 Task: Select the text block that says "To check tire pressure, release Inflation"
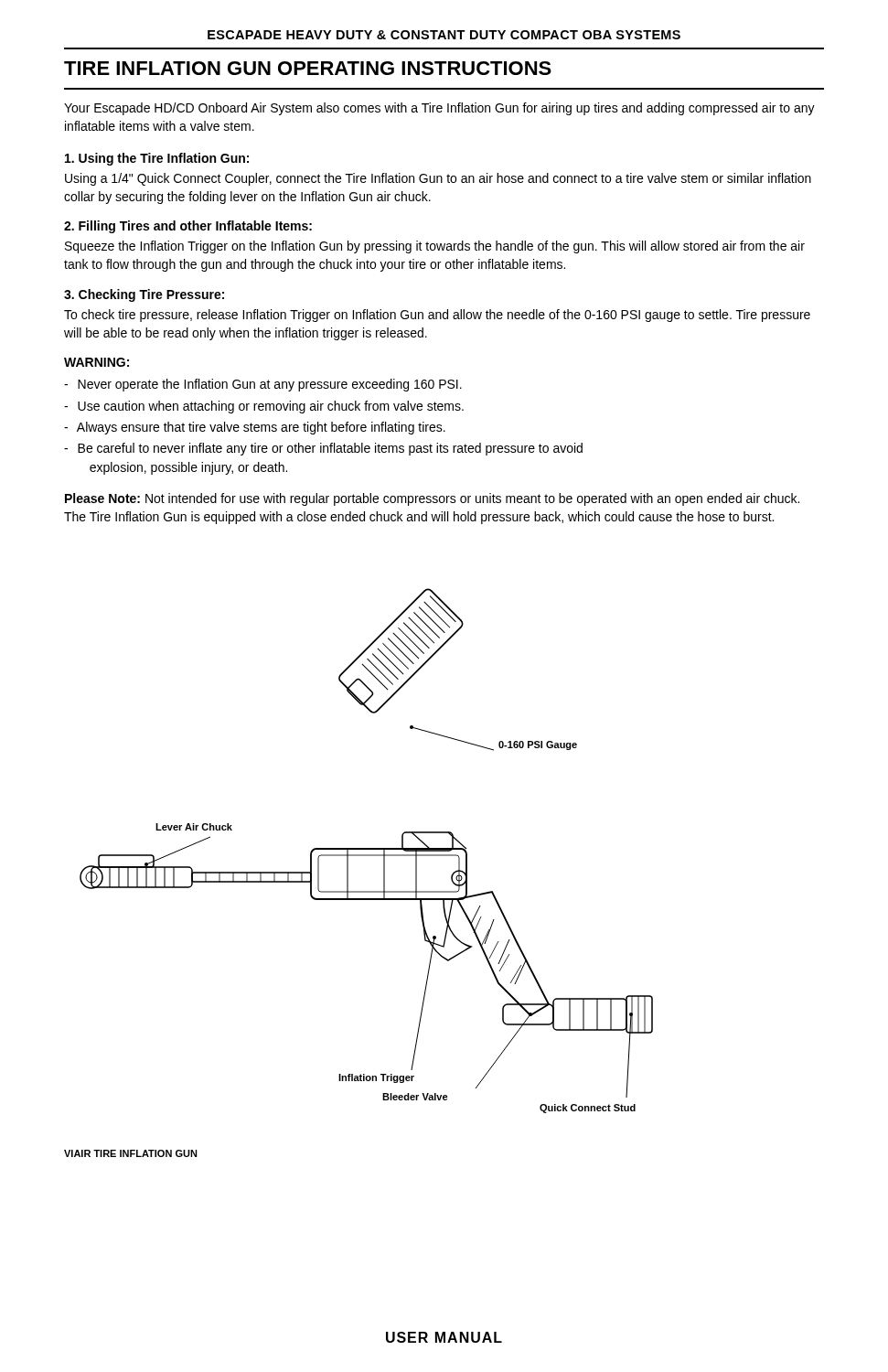click(437, 324)
